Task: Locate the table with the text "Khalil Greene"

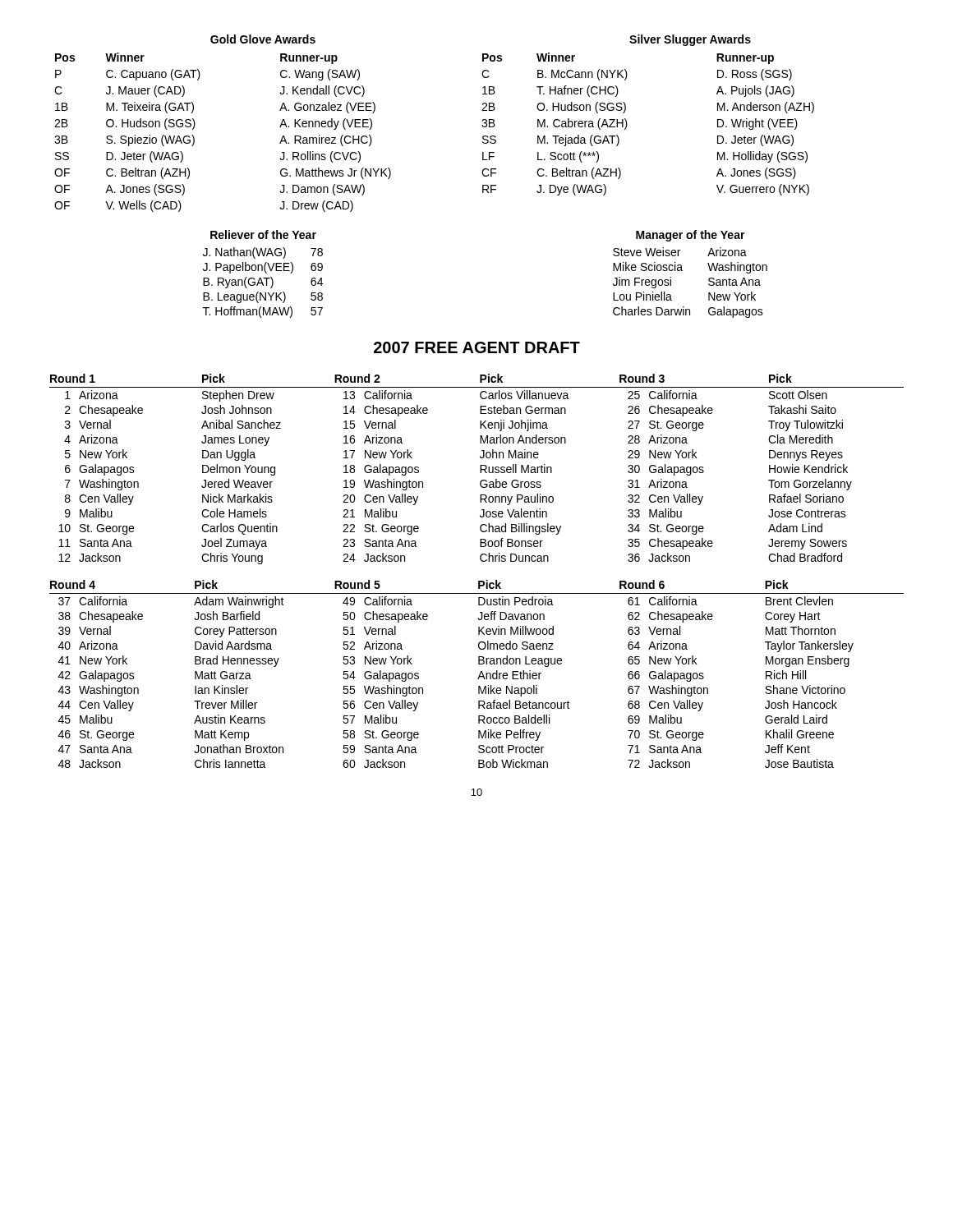Action: [x=761, y=674]
